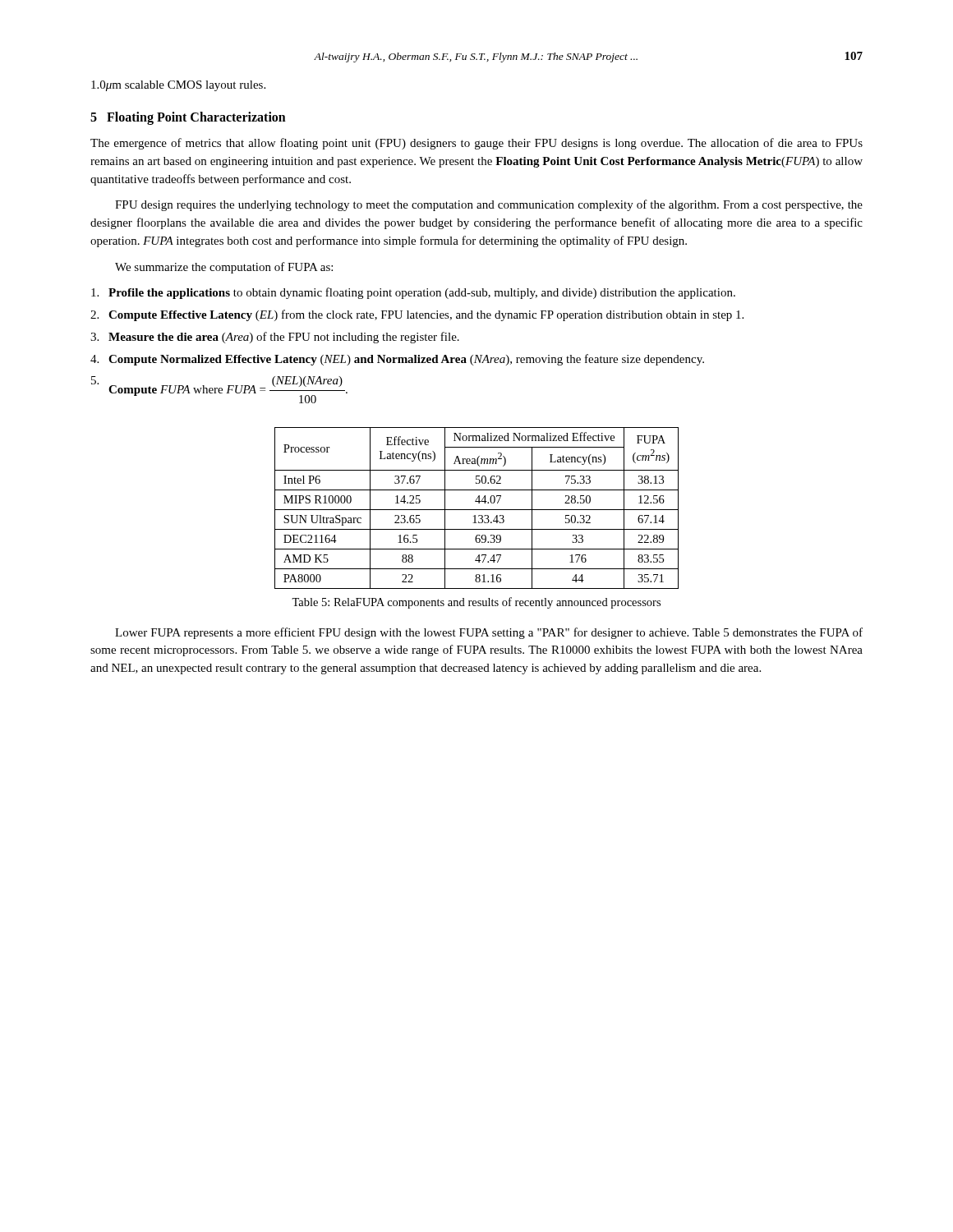Locate the block of text that opens with "FPU design requires the"
Screen dimensions: 1232x953
[476, 223]
